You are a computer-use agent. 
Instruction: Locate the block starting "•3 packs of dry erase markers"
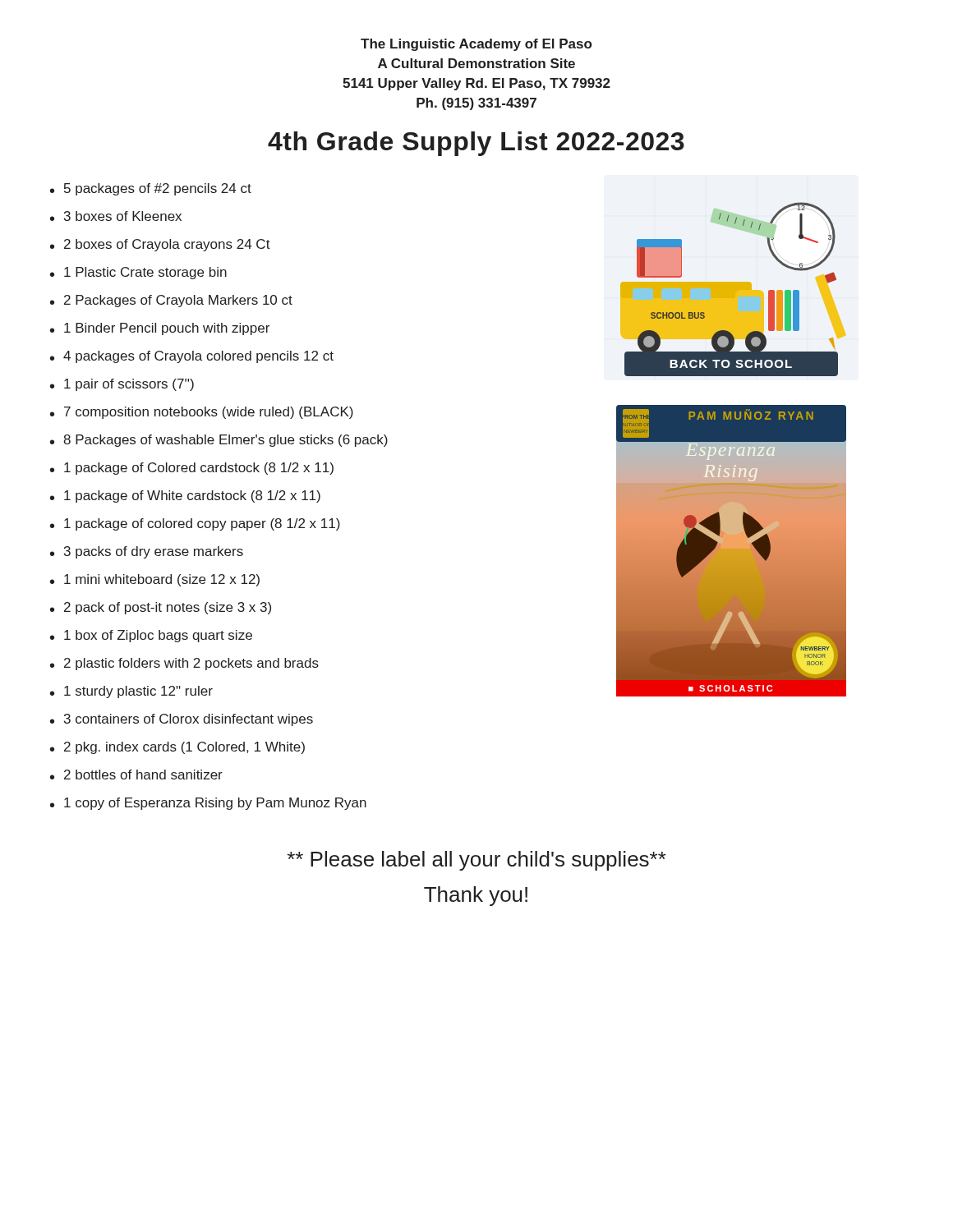(146, 554)
